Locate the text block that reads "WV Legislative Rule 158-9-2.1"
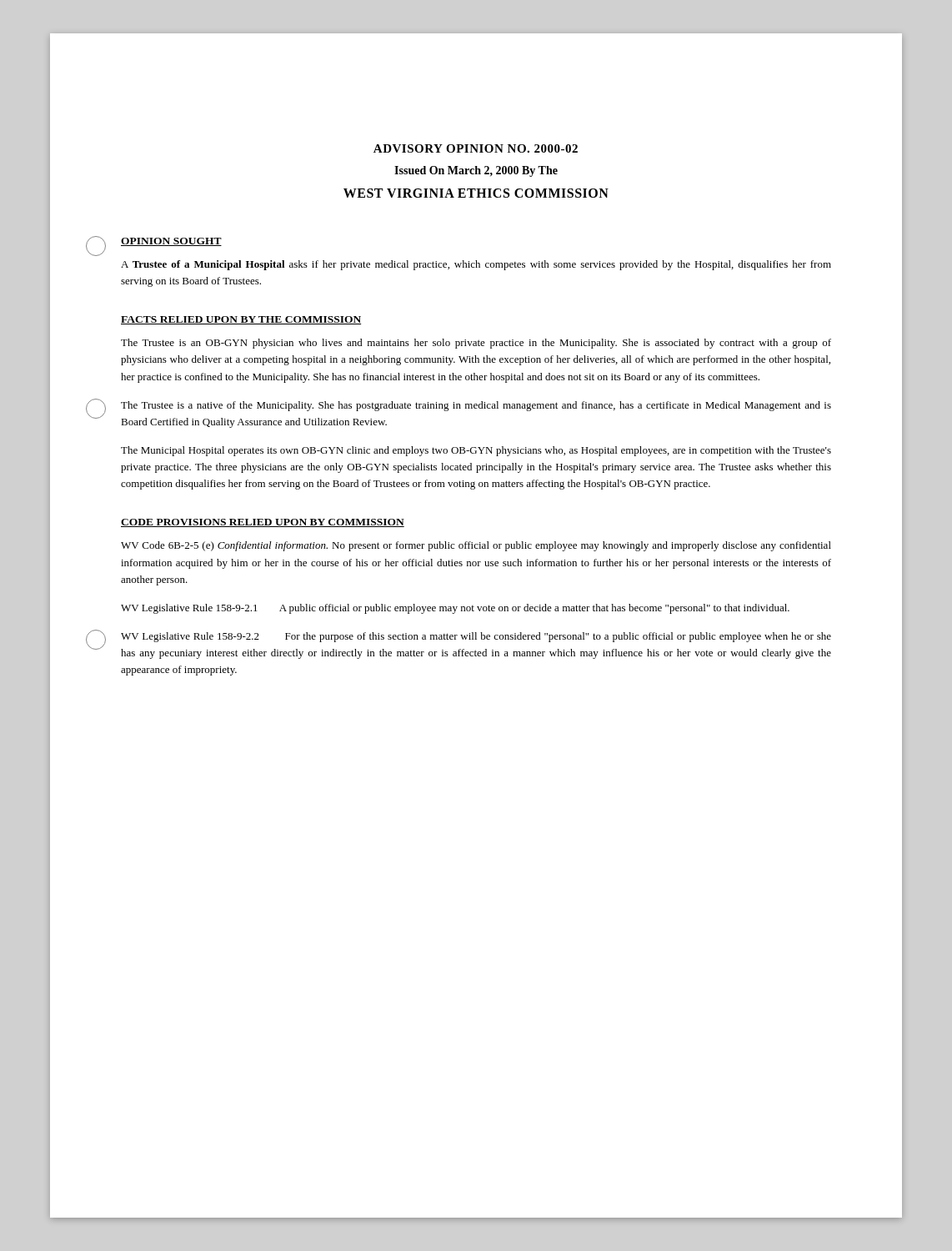Screen dimensions: 1251x952 point(455,607)
